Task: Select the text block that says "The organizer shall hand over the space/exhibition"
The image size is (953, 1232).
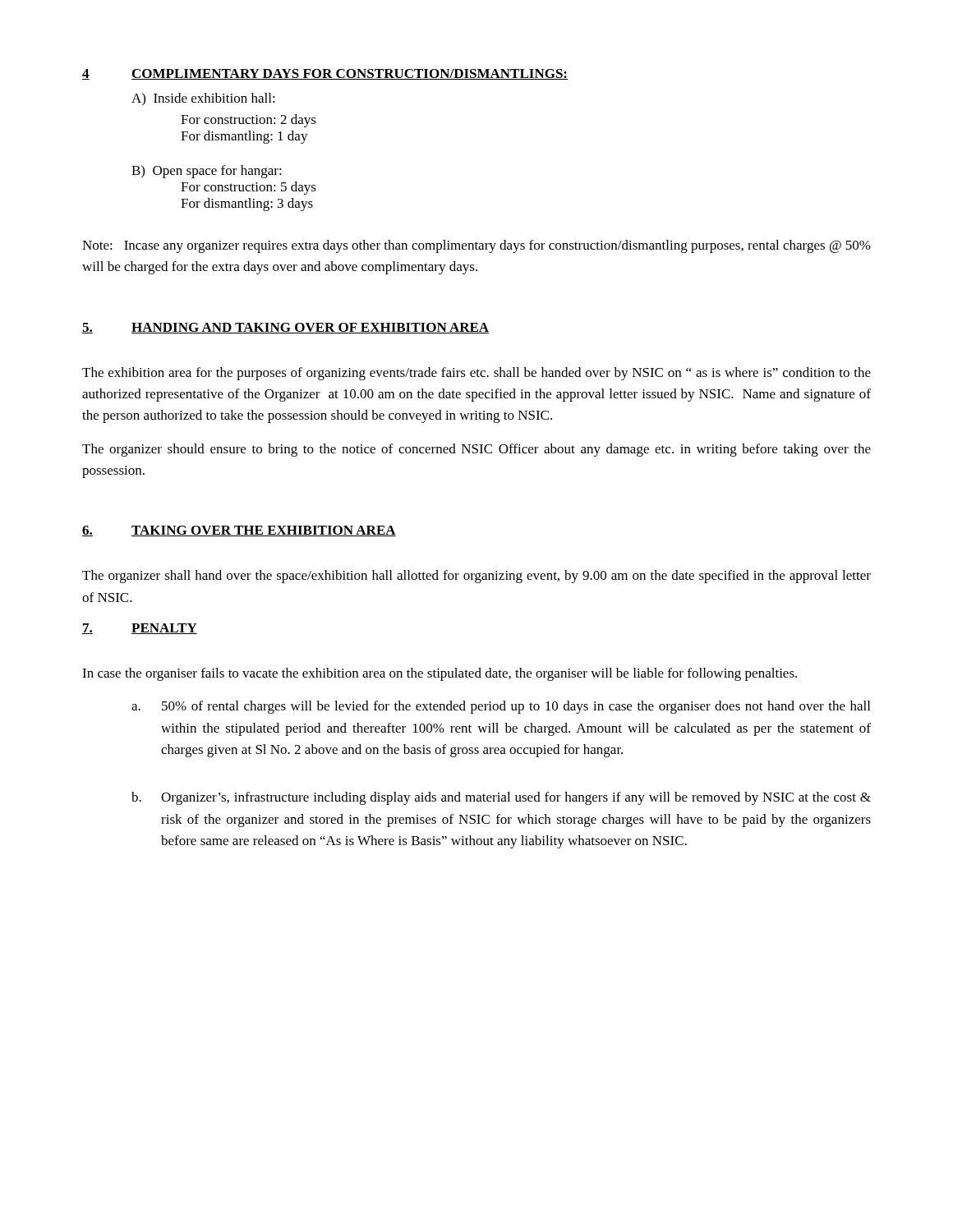Action: pos(476,586)
